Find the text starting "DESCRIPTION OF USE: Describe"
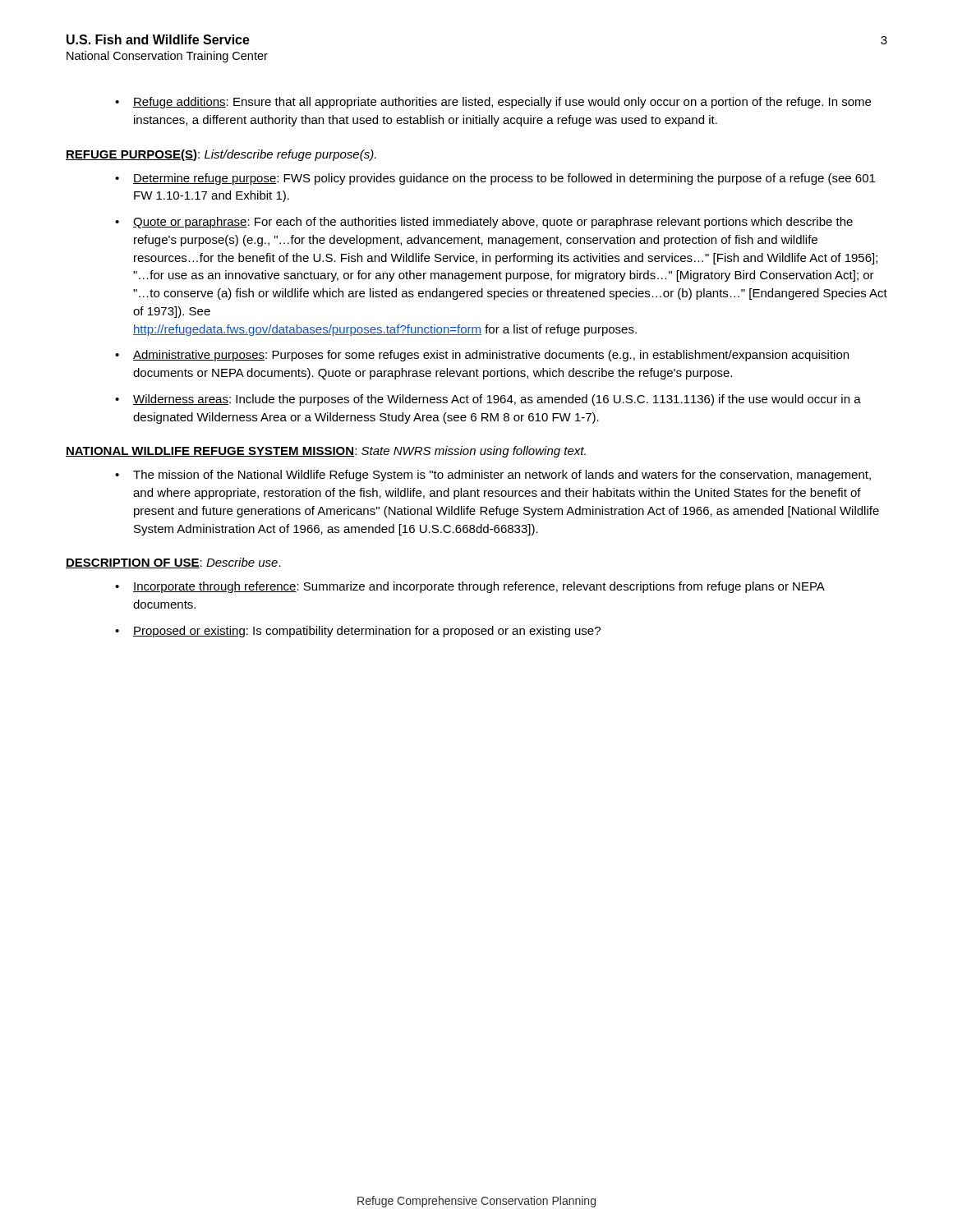953x1232 pixels. pyautogui.click(x=174, y=562)
